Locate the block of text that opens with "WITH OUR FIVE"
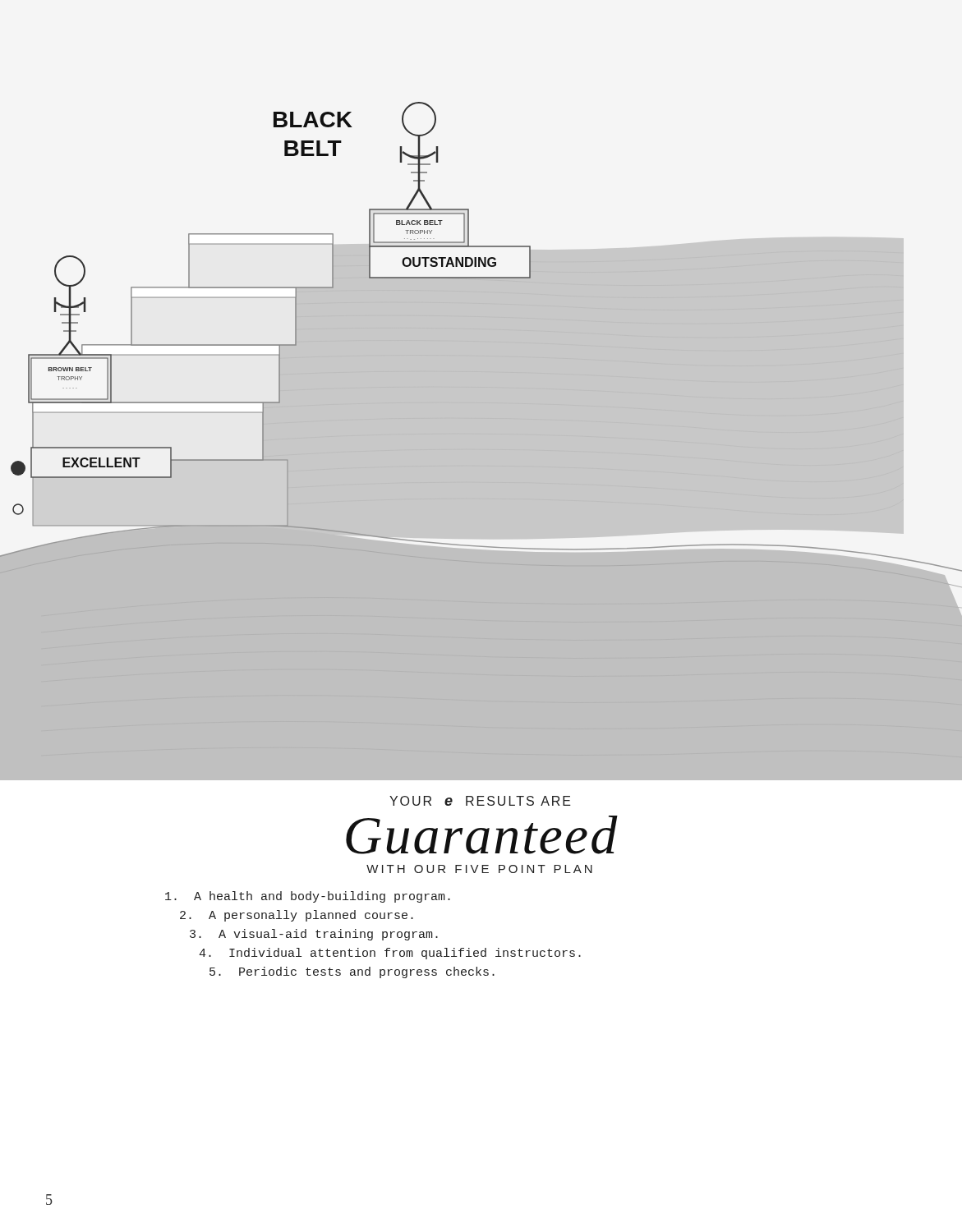Screen dimensions: 1232x962 [x=481, y=869]
